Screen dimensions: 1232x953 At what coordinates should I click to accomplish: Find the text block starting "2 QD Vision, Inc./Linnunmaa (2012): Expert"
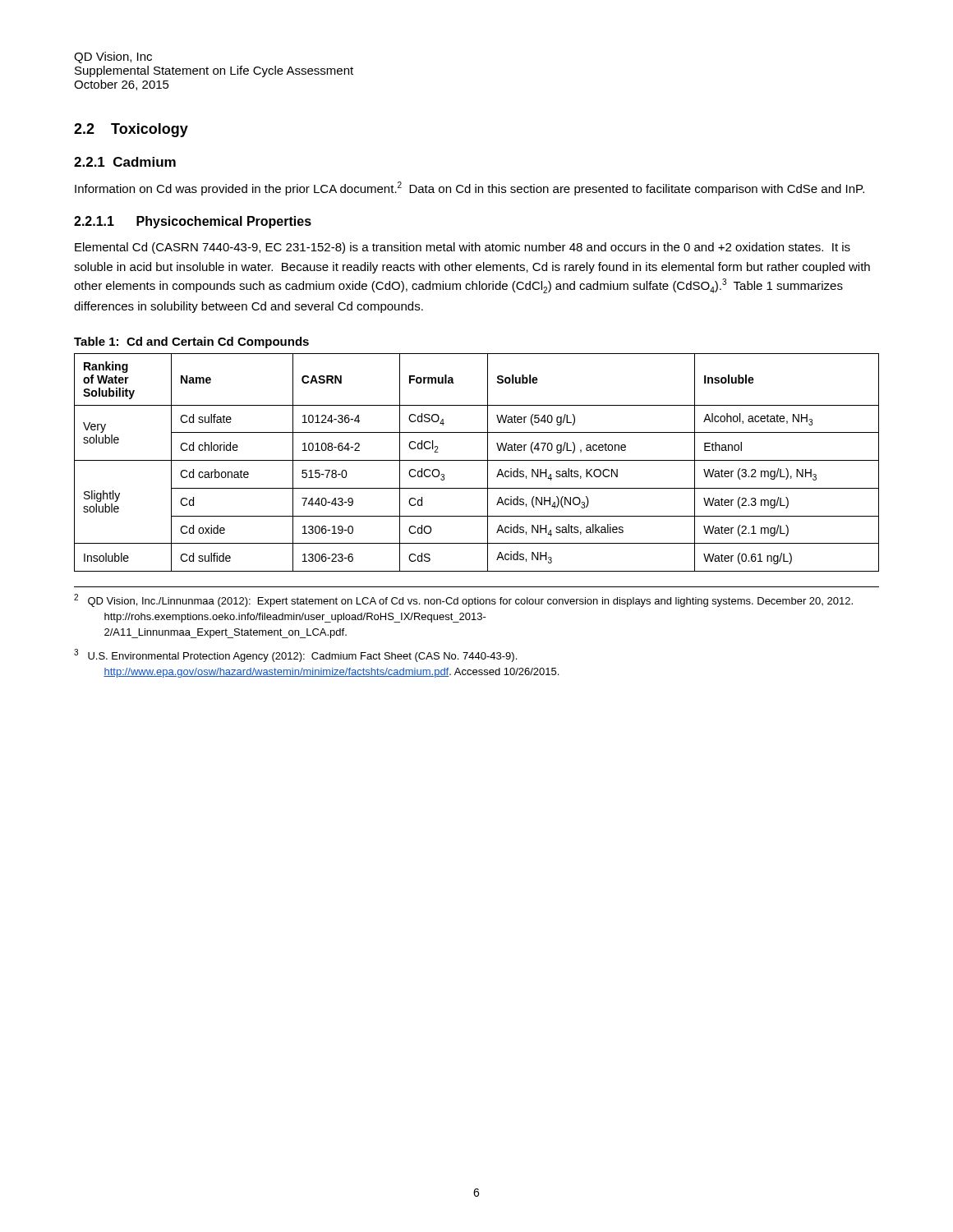point(464,616)
